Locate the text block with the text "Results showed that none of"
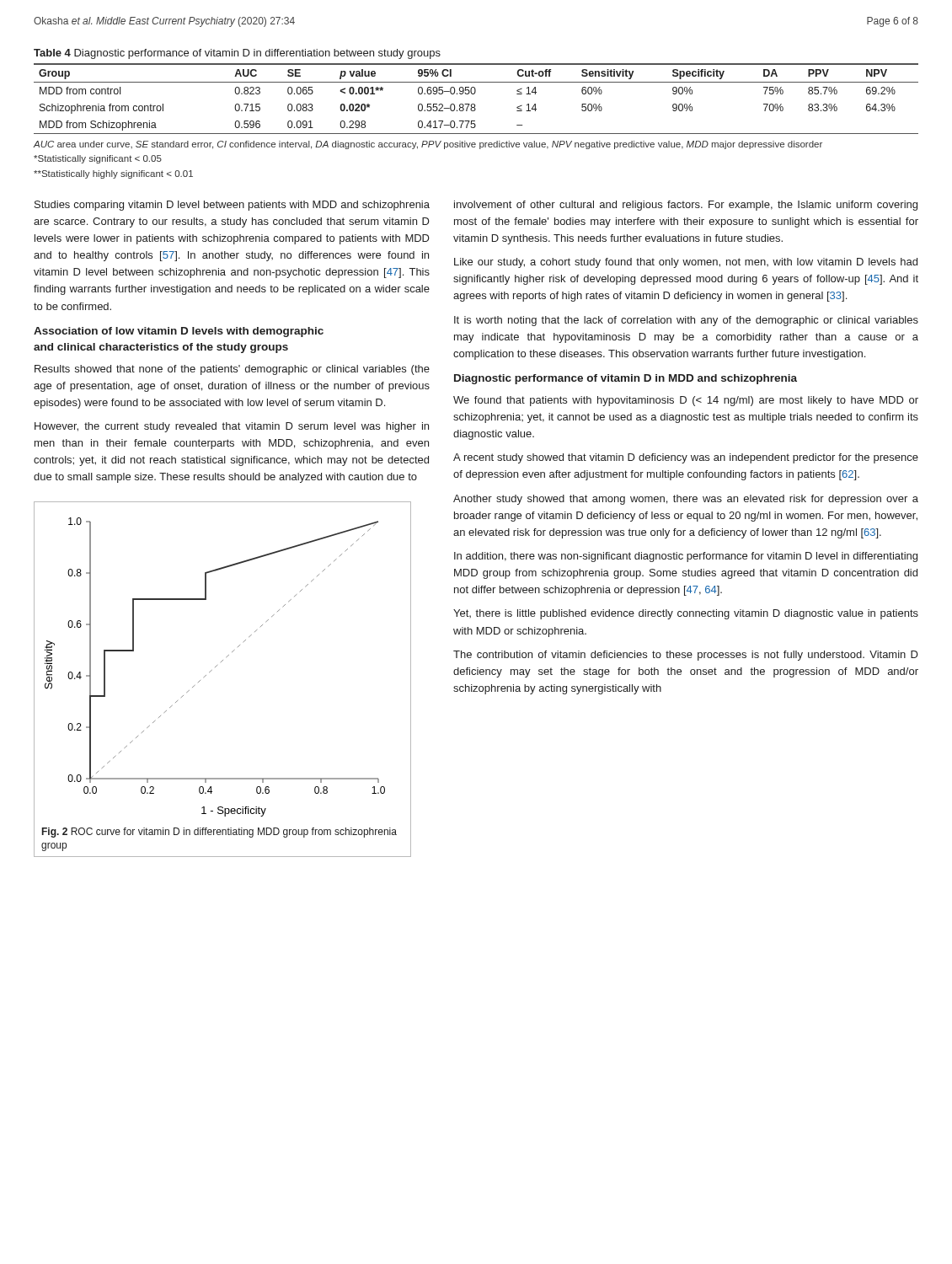 tap(232, 423)
